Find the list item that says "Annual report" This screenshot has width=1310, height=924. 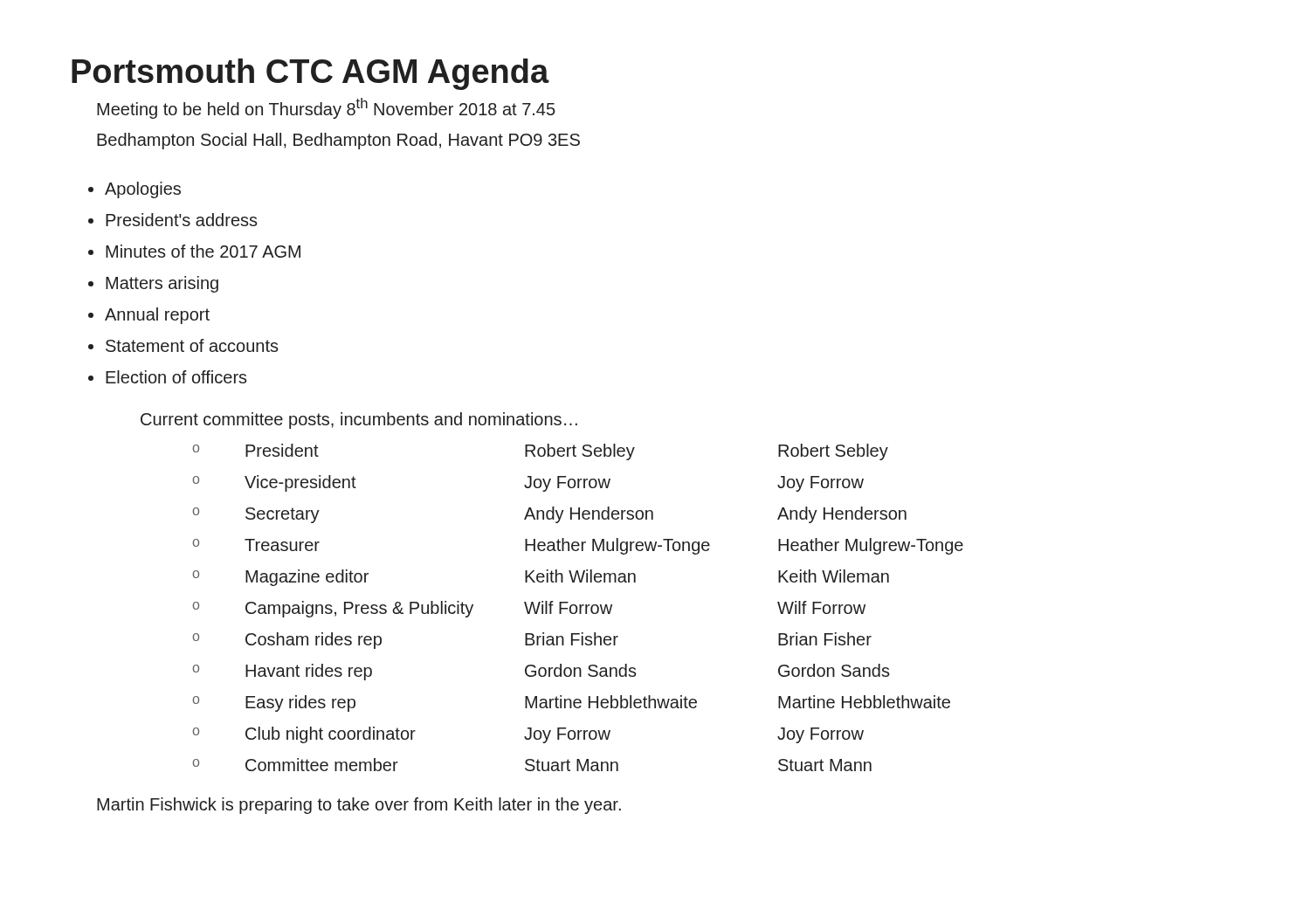pyautogui.click(x=157, y=315)
